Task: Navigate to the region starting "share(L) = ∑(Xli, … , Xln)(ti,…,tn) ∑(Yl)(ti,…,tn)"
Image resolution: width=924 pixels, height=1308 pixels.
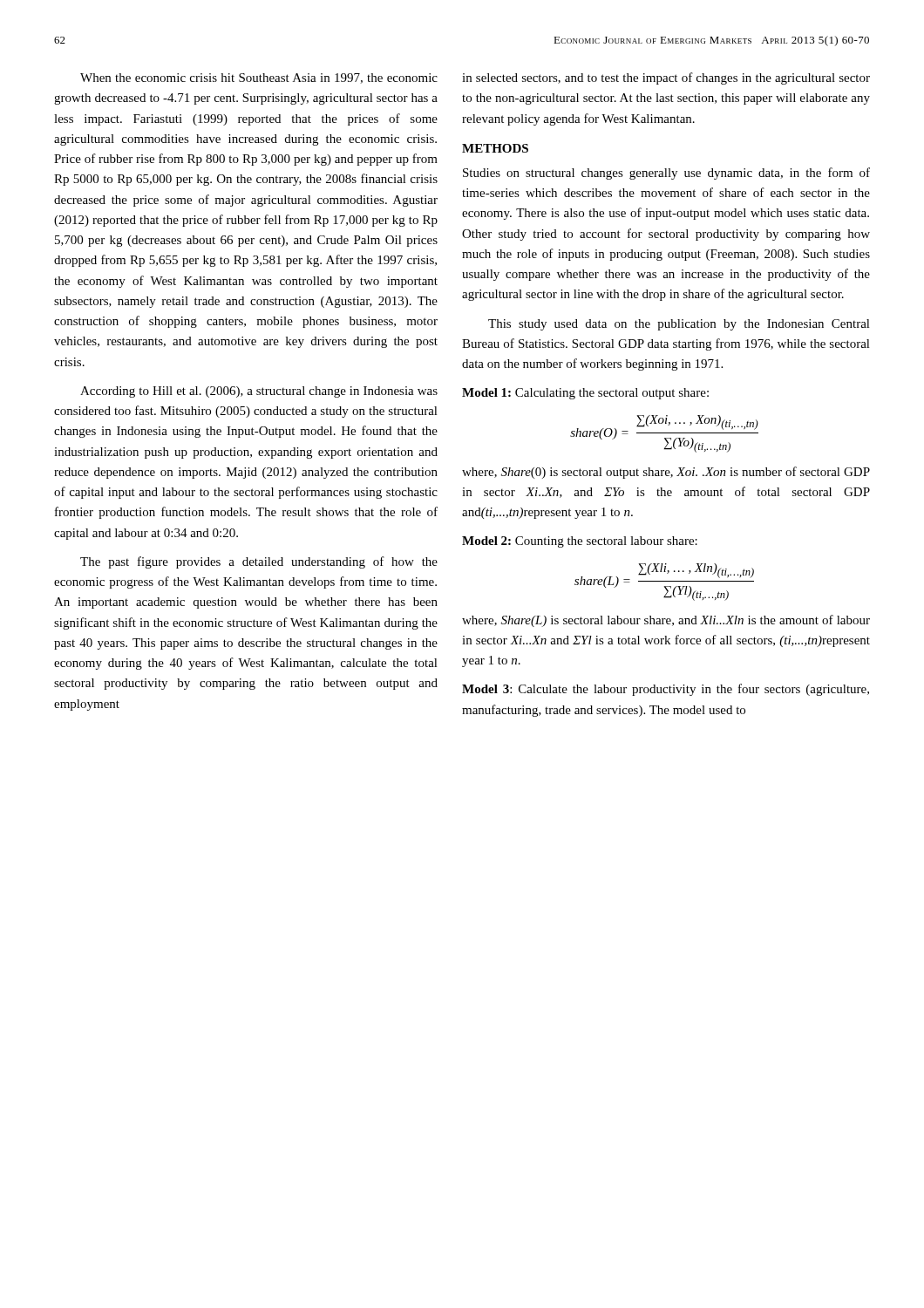Action: [x=664, y=581]
